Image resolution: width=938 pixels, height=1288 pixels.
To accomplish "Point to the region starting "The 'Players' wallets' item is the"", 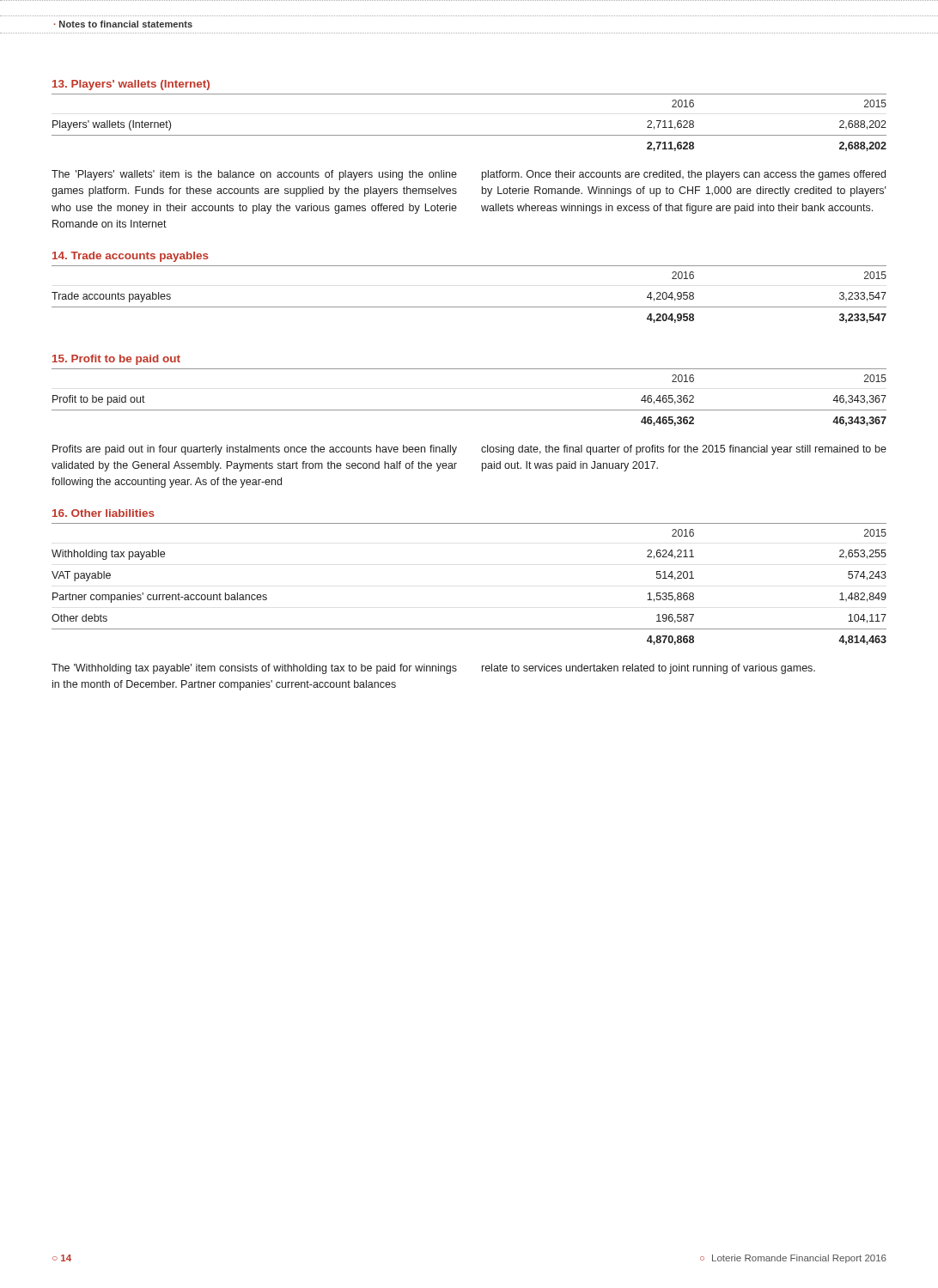I will click(250, 175).
